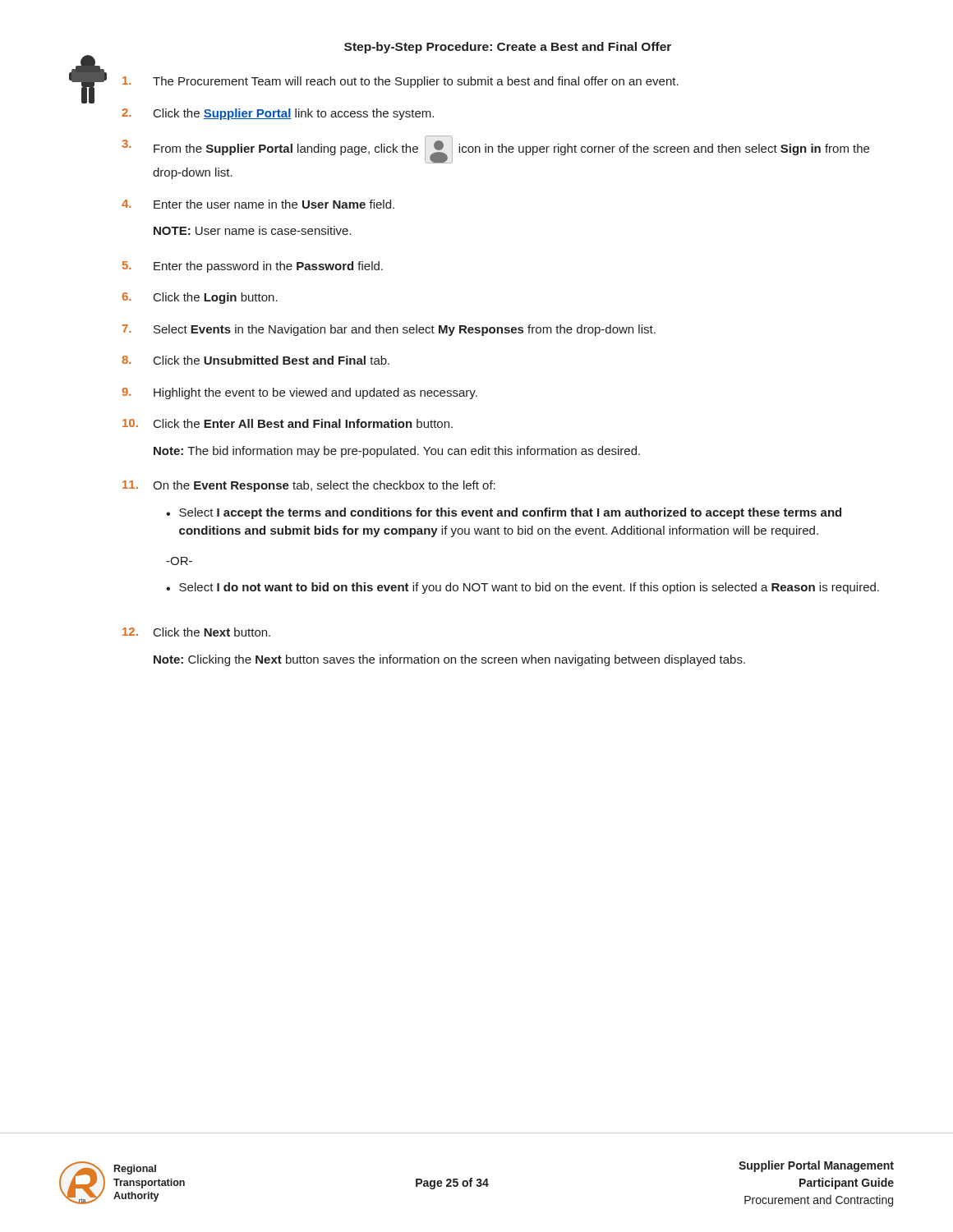Viewport: 953px width, 1232px height.
Task: Find "6. Click the Login button." on this page
Action: 200,298
